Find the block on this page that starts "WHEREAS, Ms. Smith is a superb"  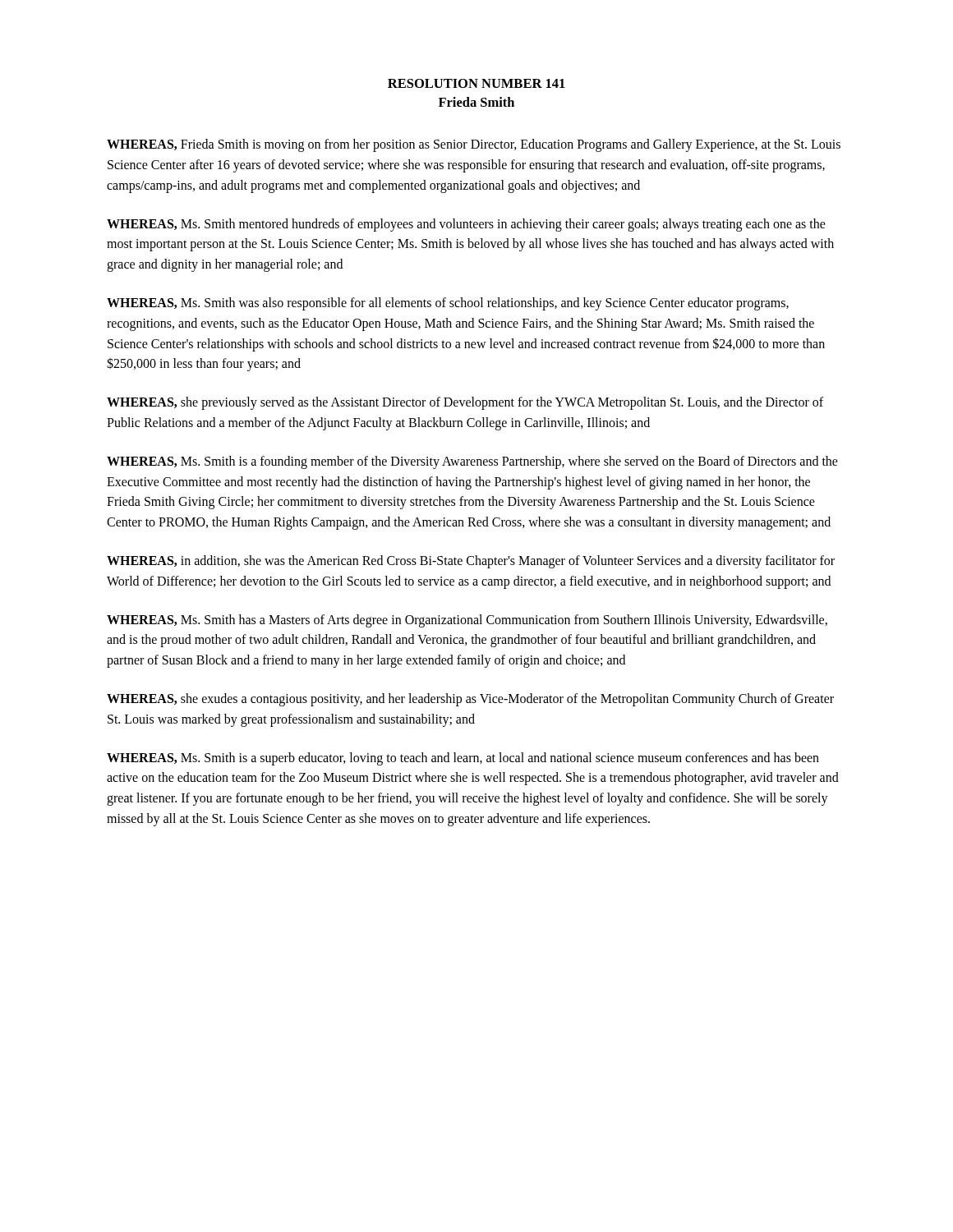[x=476, y=789]
